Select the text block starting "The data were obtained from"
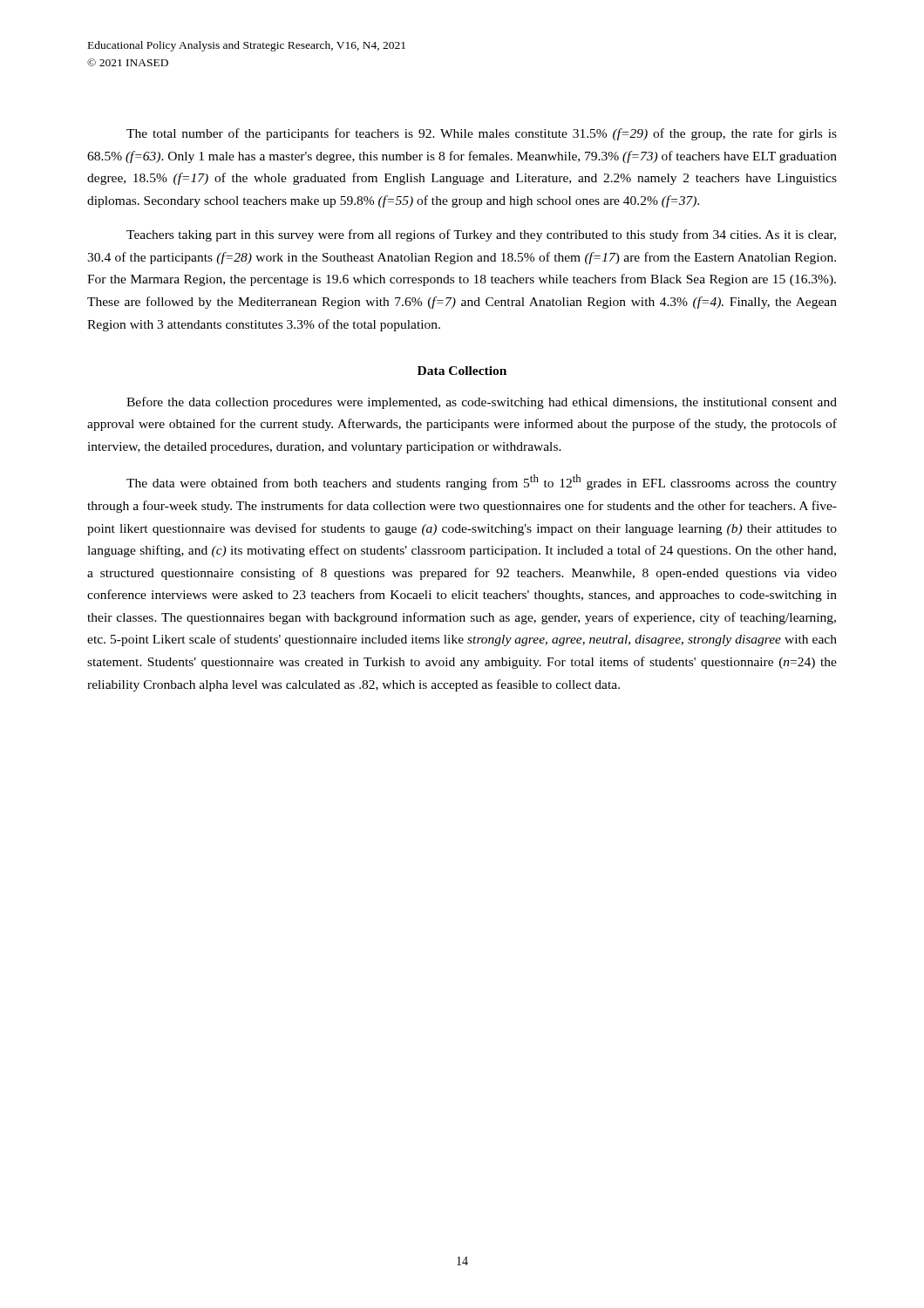924x1308 pixels. click(462, 582)
